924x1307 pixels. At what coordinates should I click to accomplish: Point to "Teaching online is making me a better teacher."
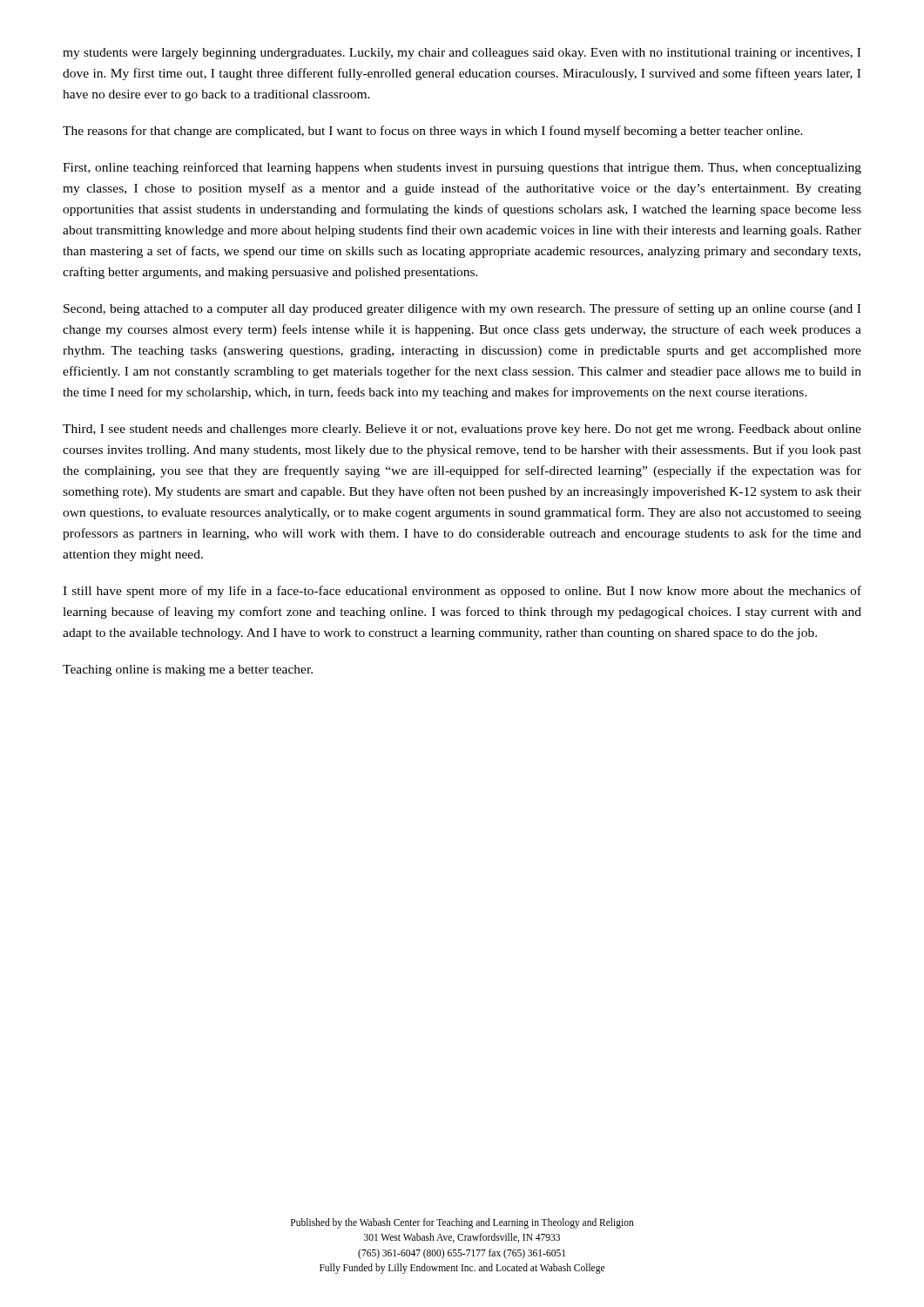tap(188, 669)
